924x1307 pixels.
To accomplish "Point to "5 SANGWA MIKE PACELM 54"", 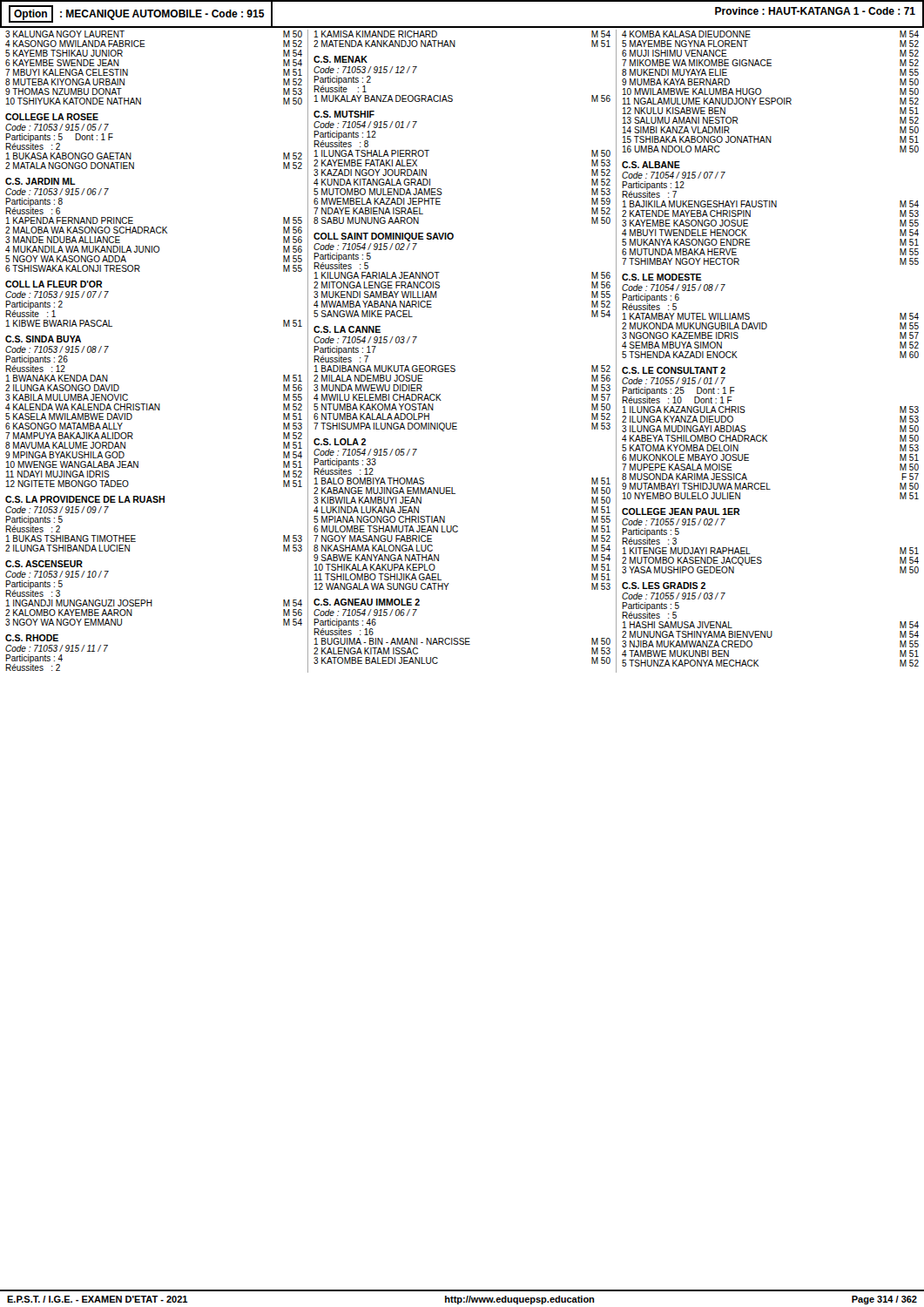I will 364,314.
